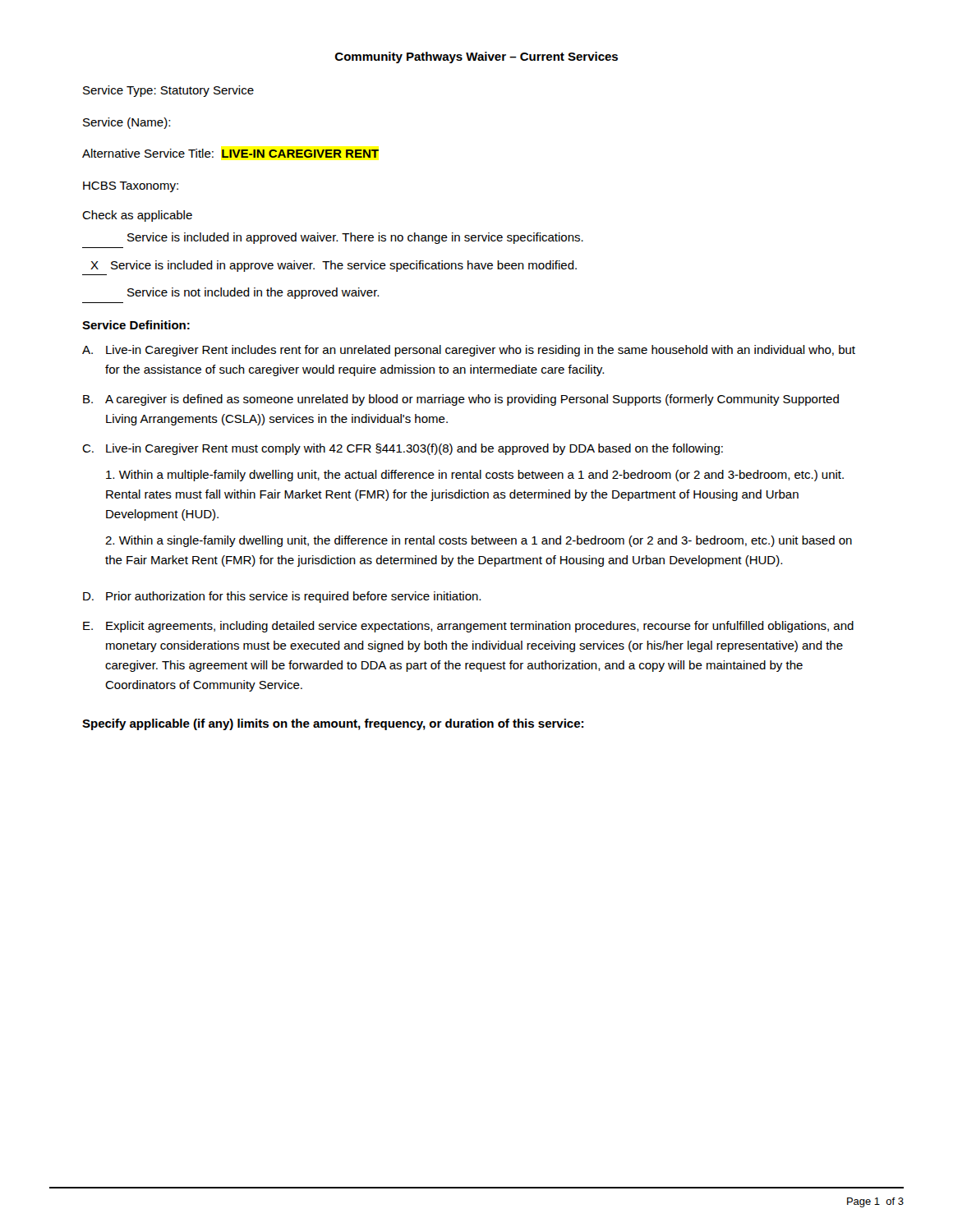Find the list item that says "B. A caregiver is defined as"
The image size is (953, 1232).
476,409
